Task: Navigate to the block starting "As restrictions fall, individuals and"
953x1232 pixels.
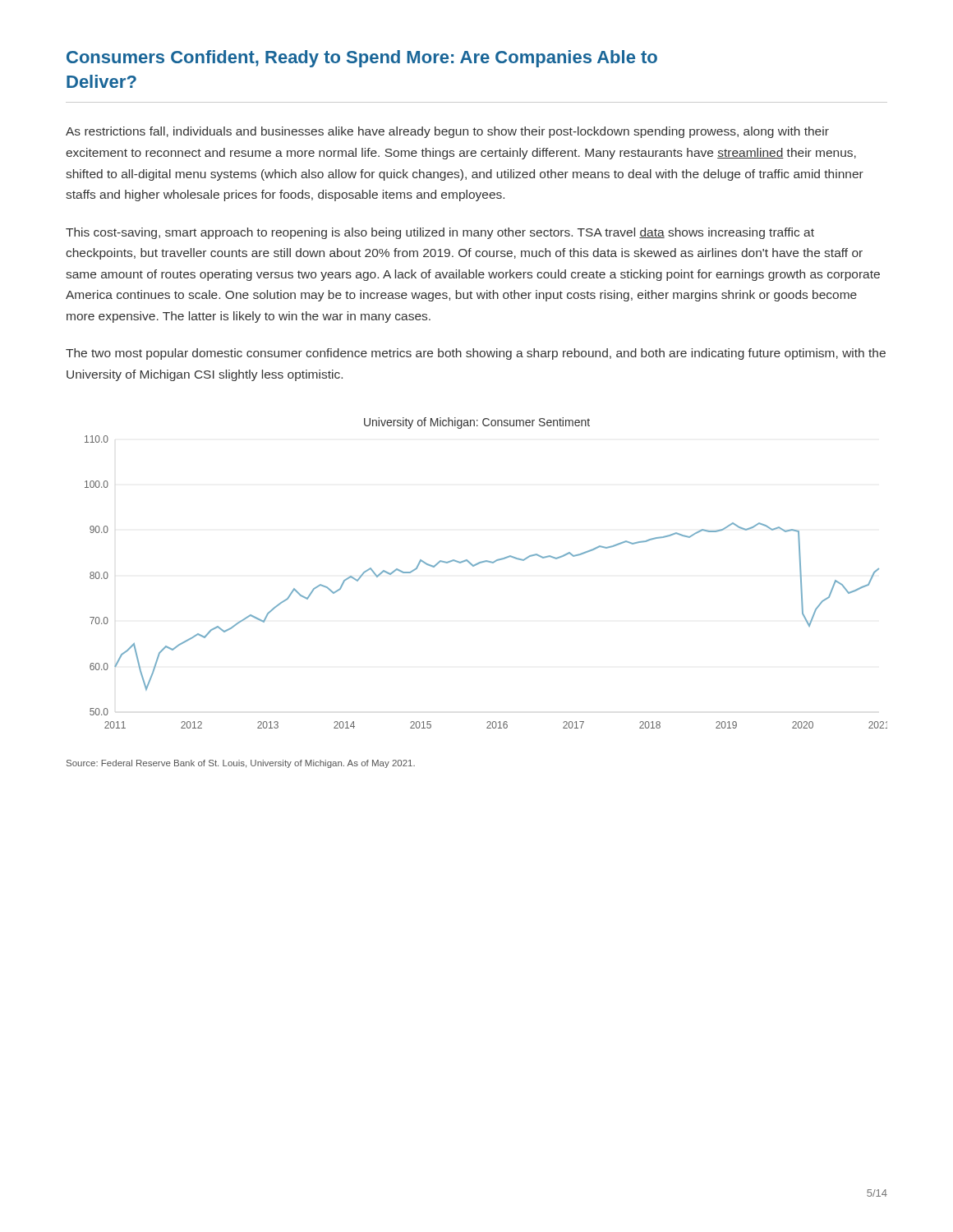Action: pyautogui.click(x=464, y=163)
